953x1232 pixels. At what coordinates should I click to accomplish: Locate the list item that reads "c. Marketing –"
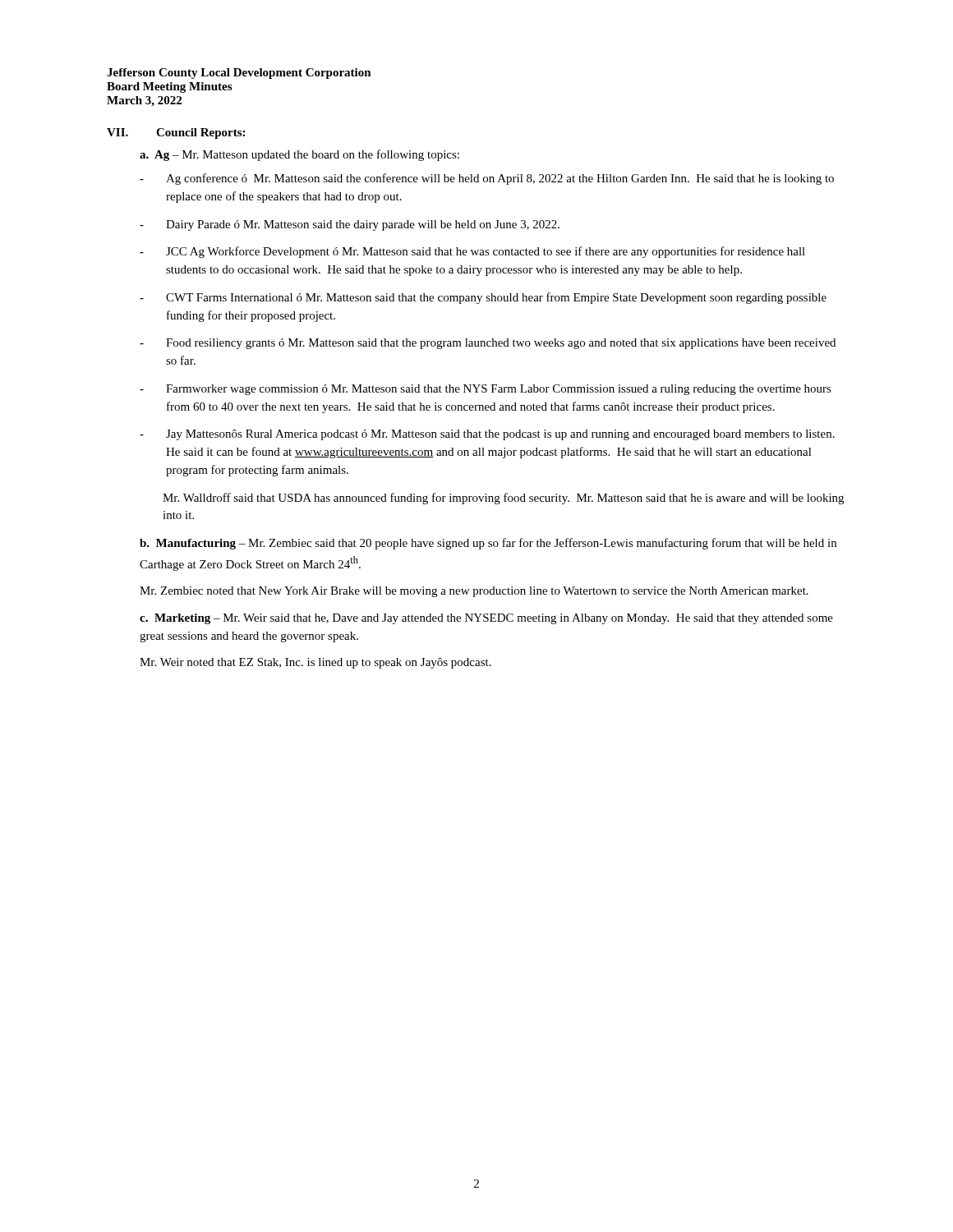[486, 627]
